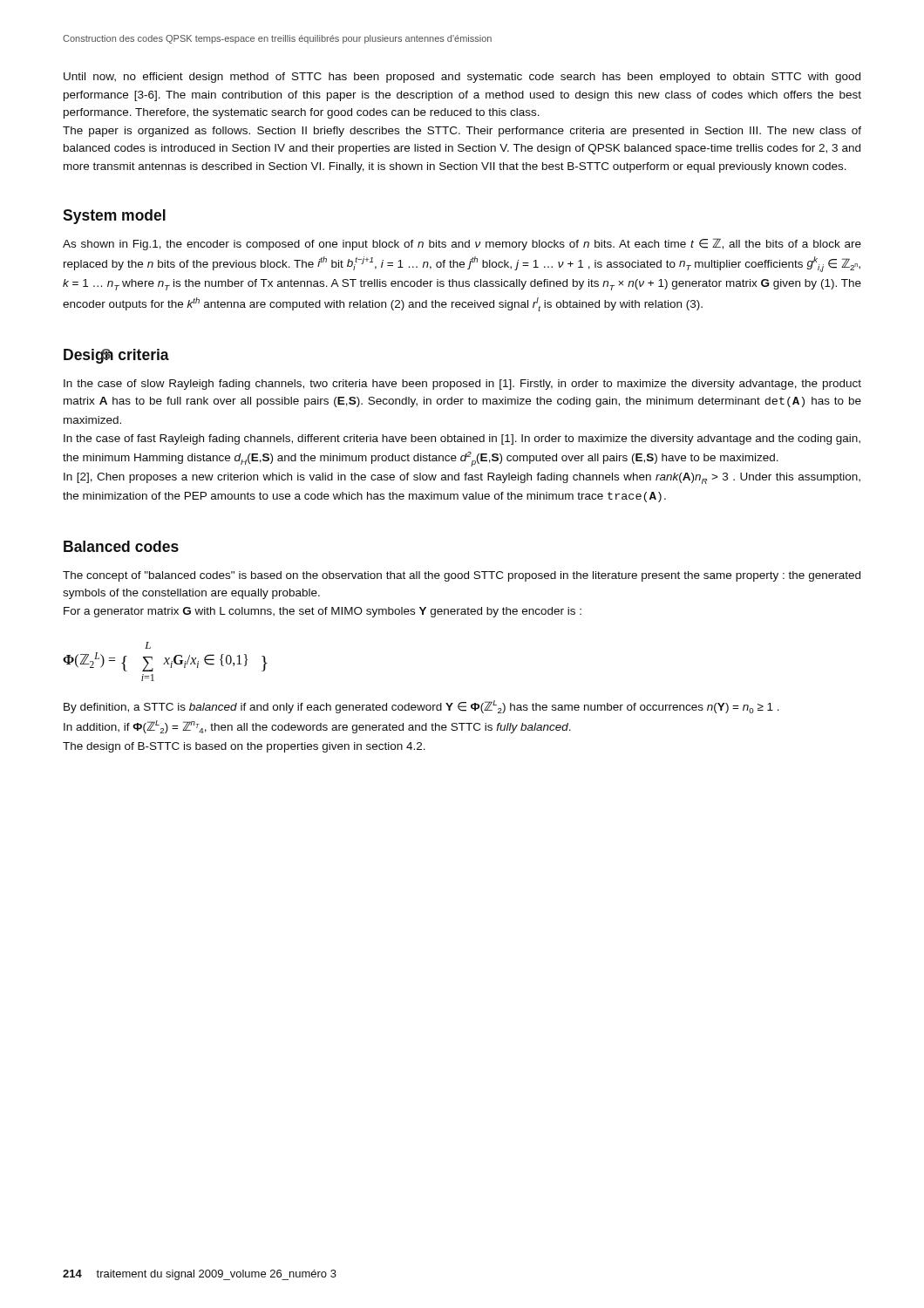This screenshot has height=1308, width=924.
Task: Click on the text block that reads "Until now, no efficient design"
Action: (x=462, y=121)
